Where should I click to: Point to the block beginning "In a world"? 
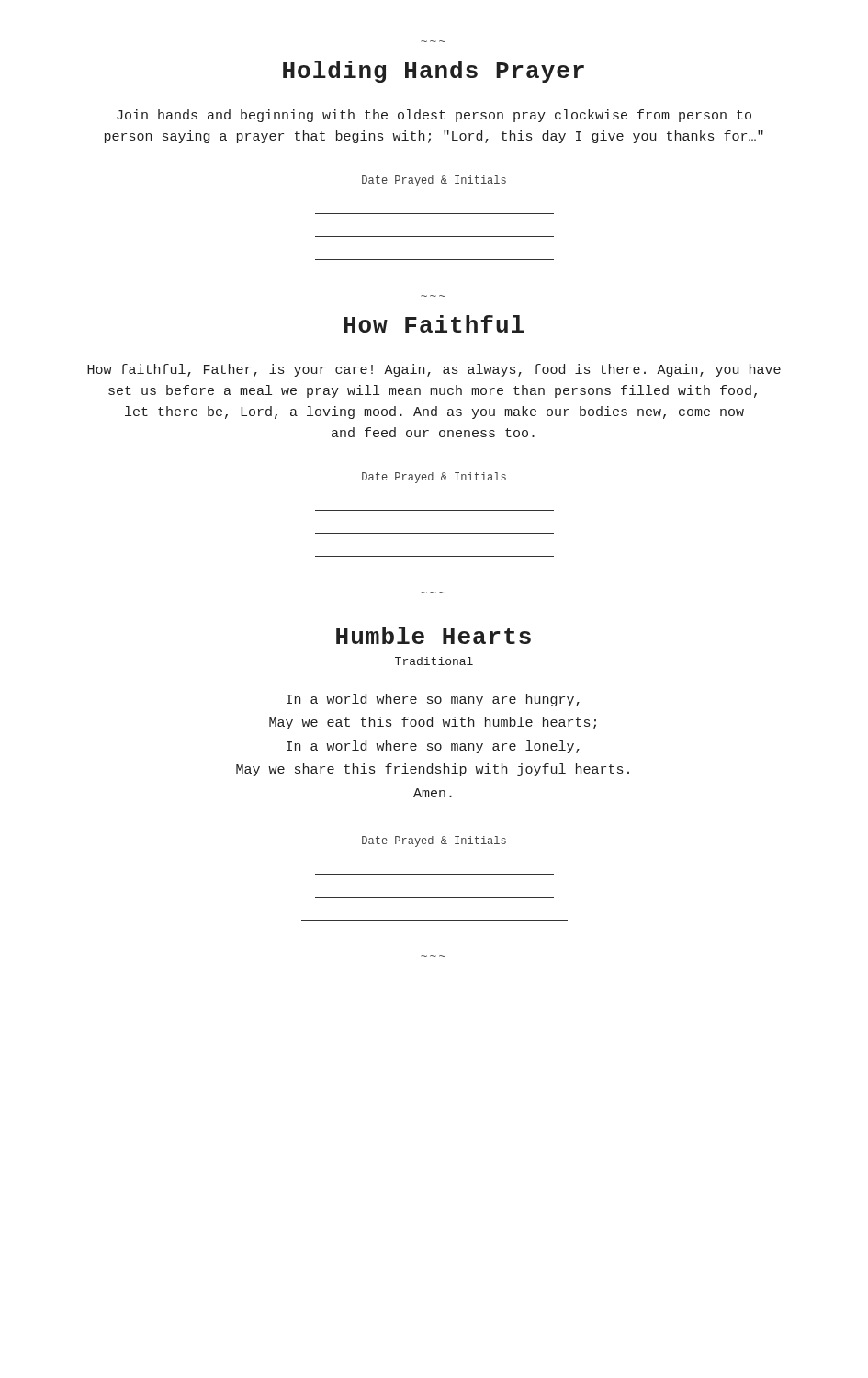coord(434,747)
